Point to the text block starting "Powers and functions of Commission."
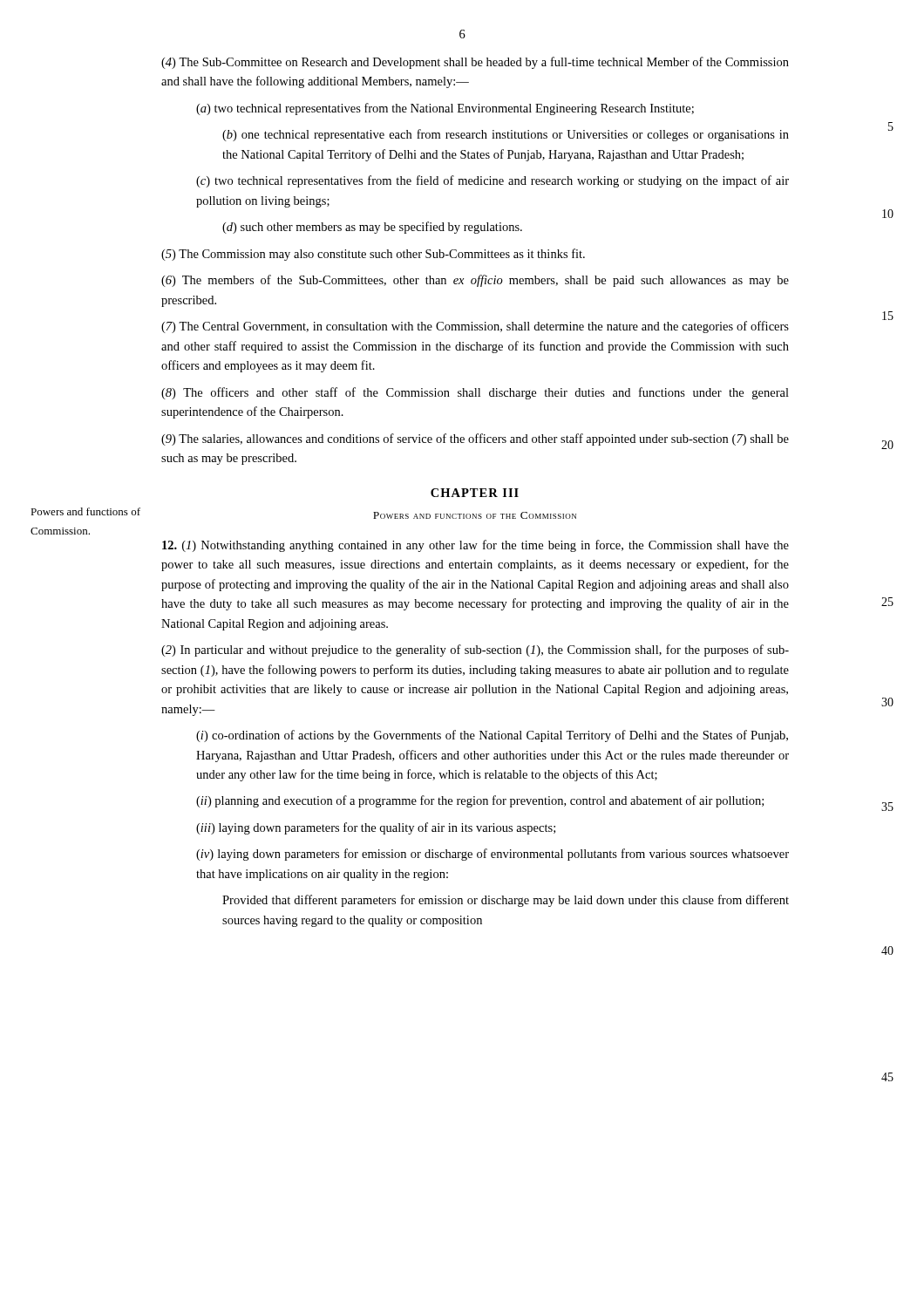Viewport: 924px width, 1308px height. tap(85, 521)
